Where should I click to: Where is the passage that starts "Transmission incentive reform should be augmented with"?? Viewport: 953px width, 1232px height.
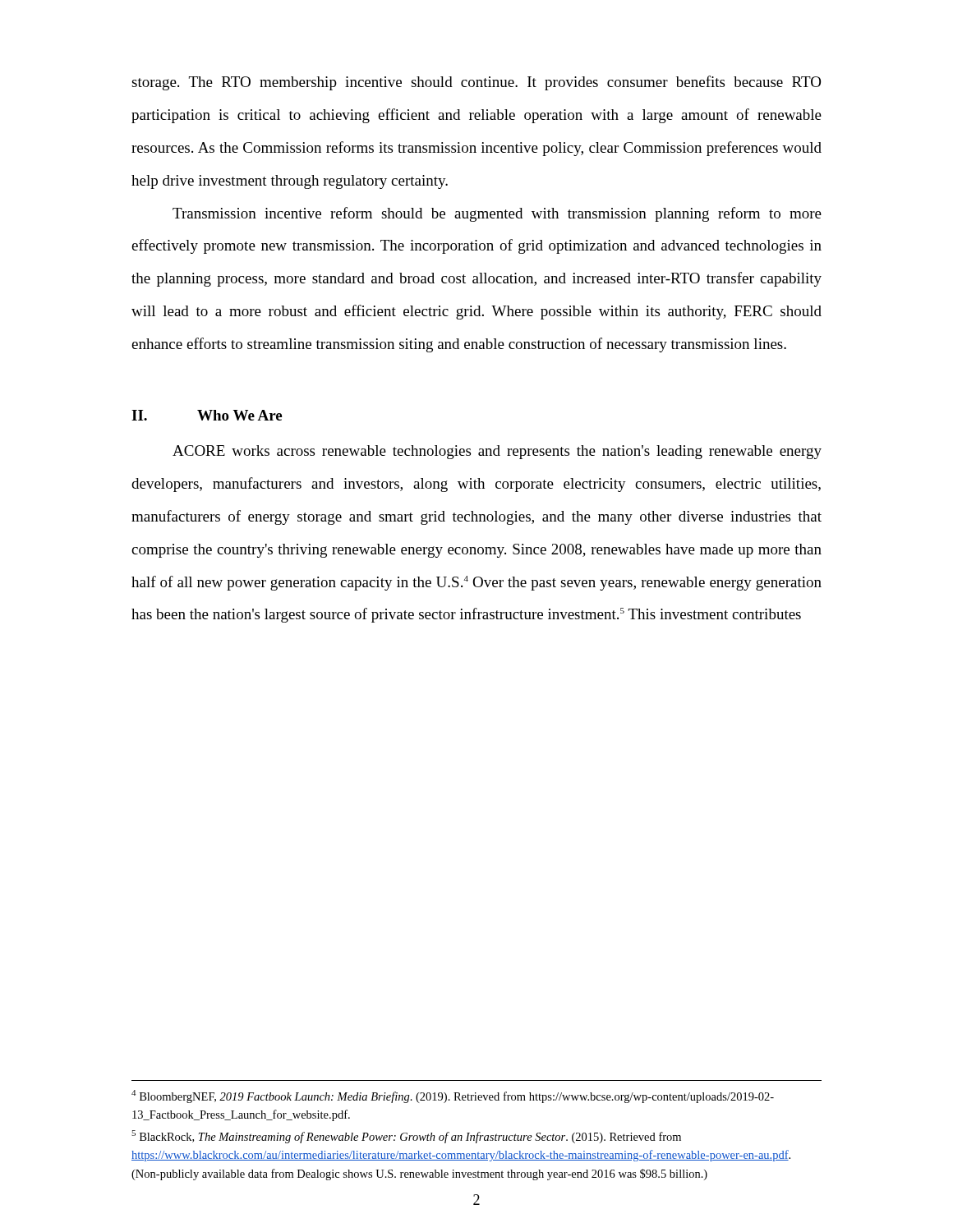pyautogui.click(x=476, y=279)
